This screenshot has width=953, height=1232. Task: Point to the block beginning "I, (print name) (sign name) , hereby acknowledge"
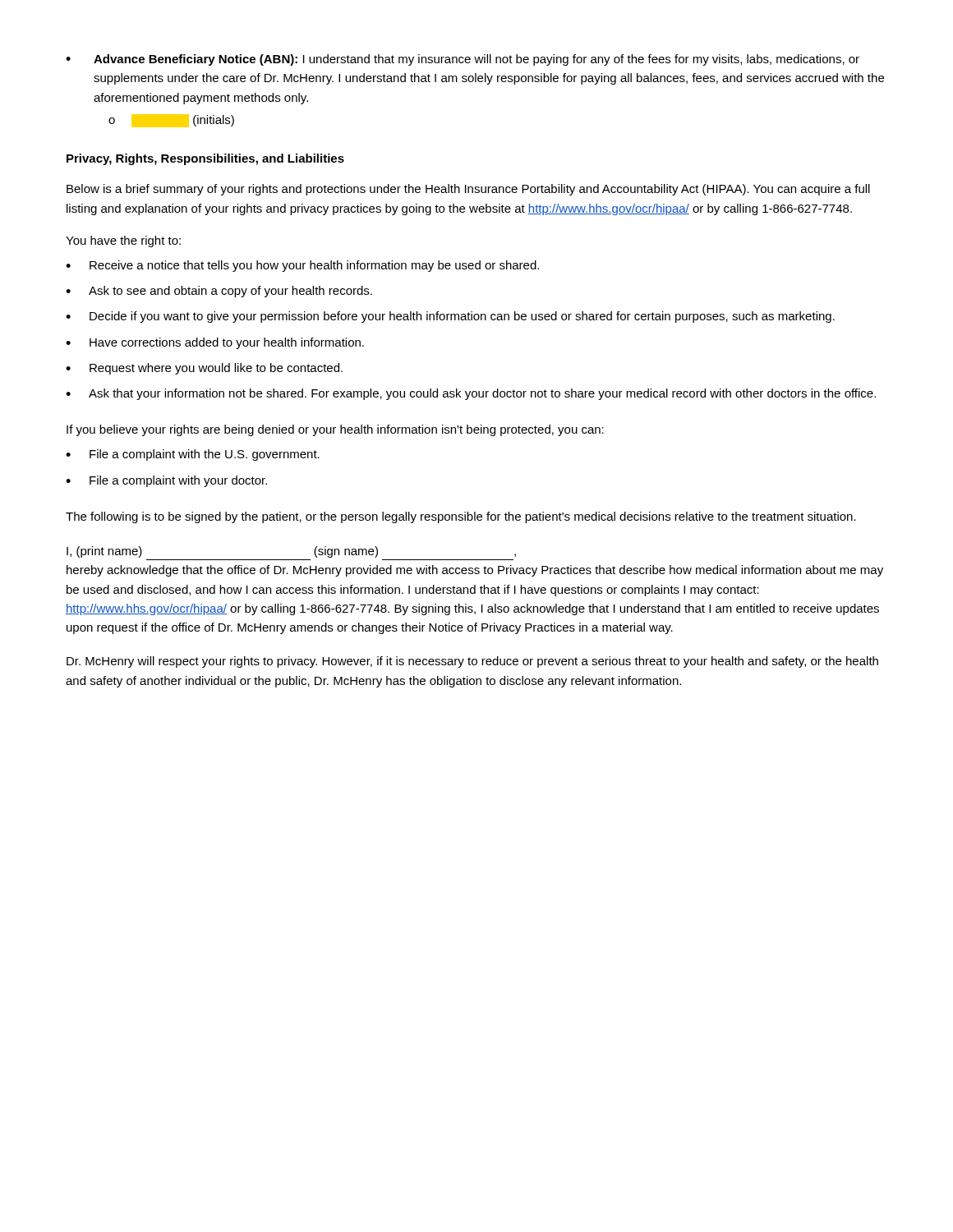pos(476,589)
